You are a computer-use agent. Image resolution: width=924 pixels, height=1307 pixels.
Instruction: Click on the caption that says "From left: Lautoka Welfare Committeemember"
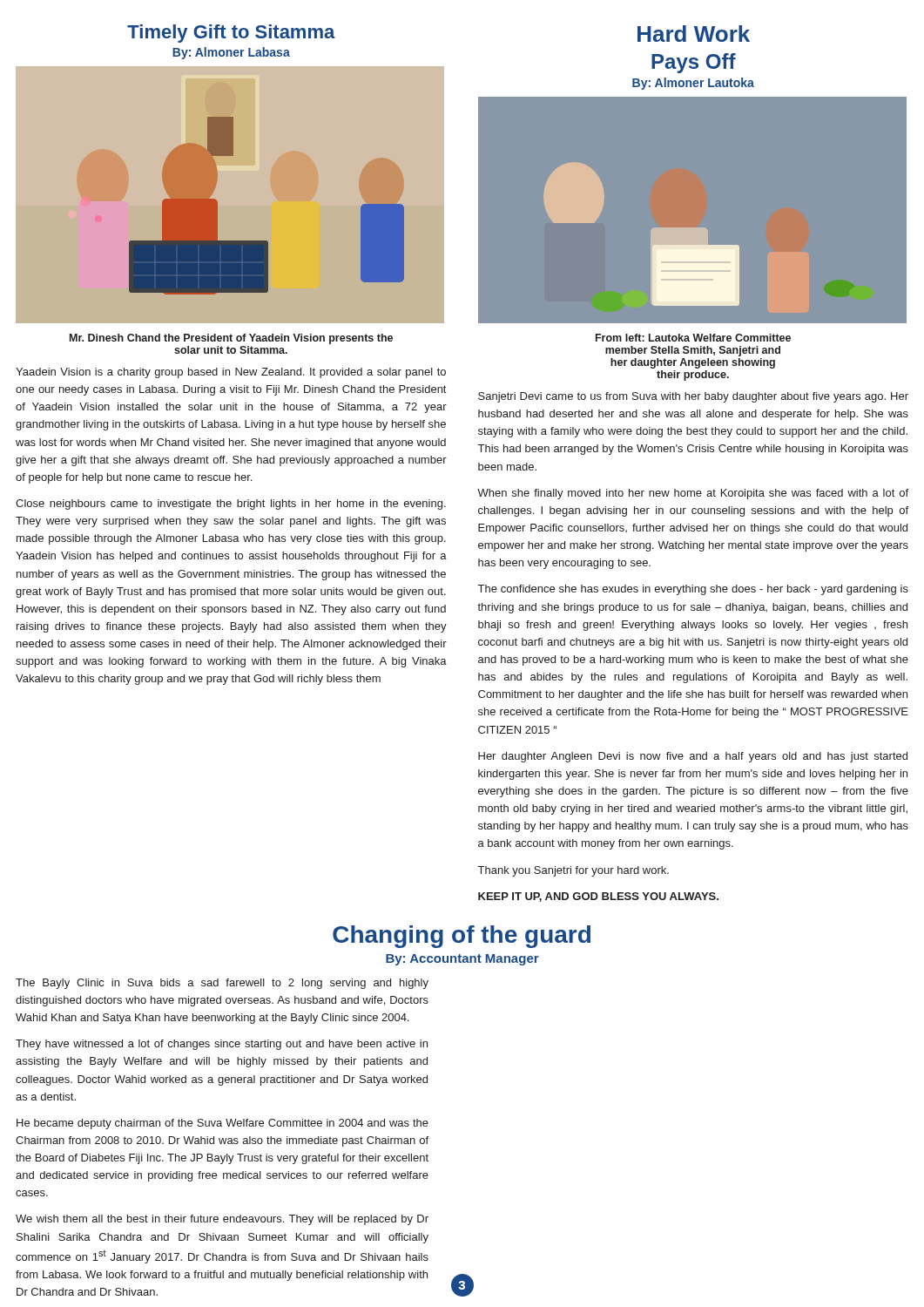tap(693, 356)
